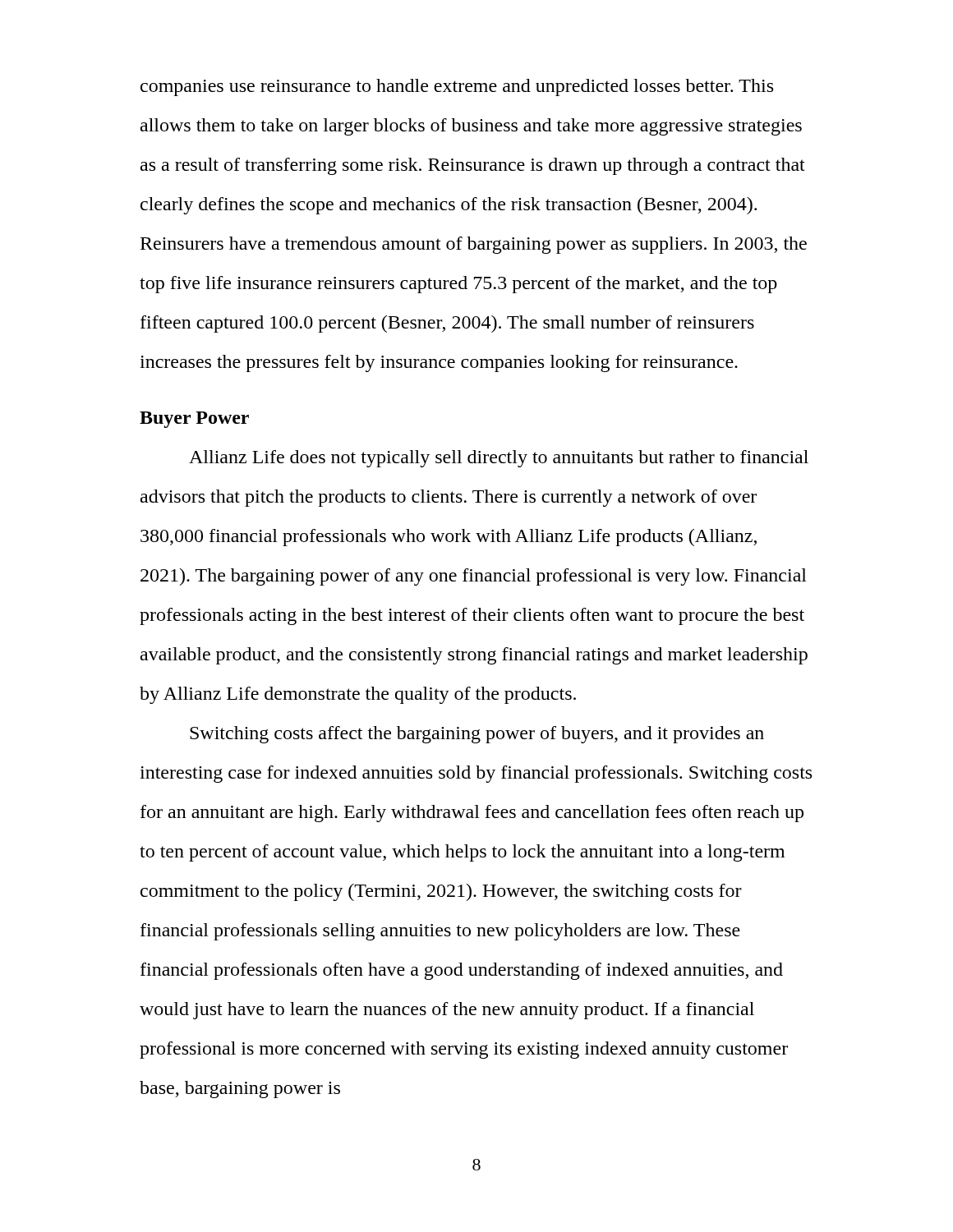Find the section header that reads "Buyer Power"

(x=195, y=417)
